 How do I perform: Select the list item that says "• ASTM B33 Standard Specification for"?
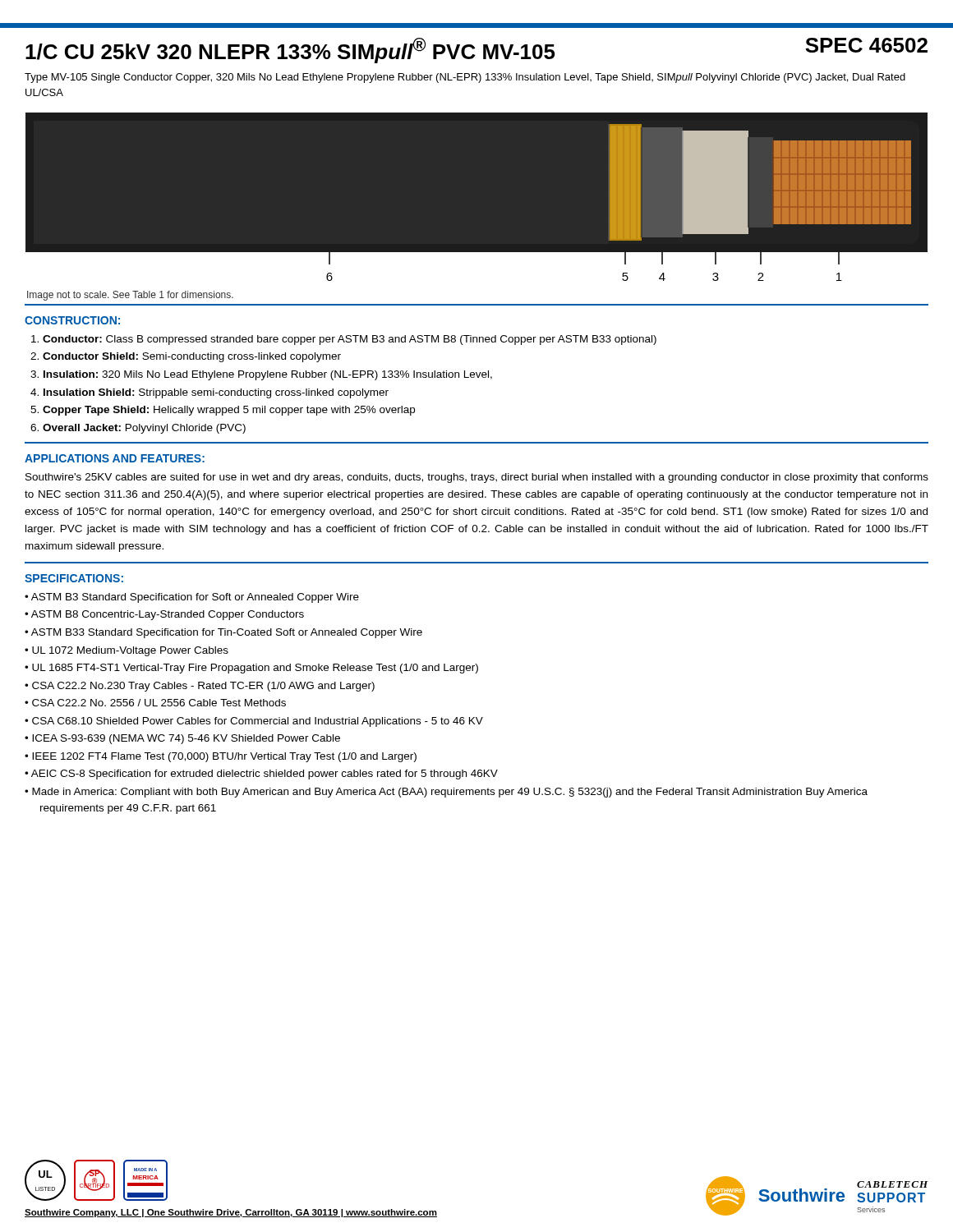(x=224, y=632)
